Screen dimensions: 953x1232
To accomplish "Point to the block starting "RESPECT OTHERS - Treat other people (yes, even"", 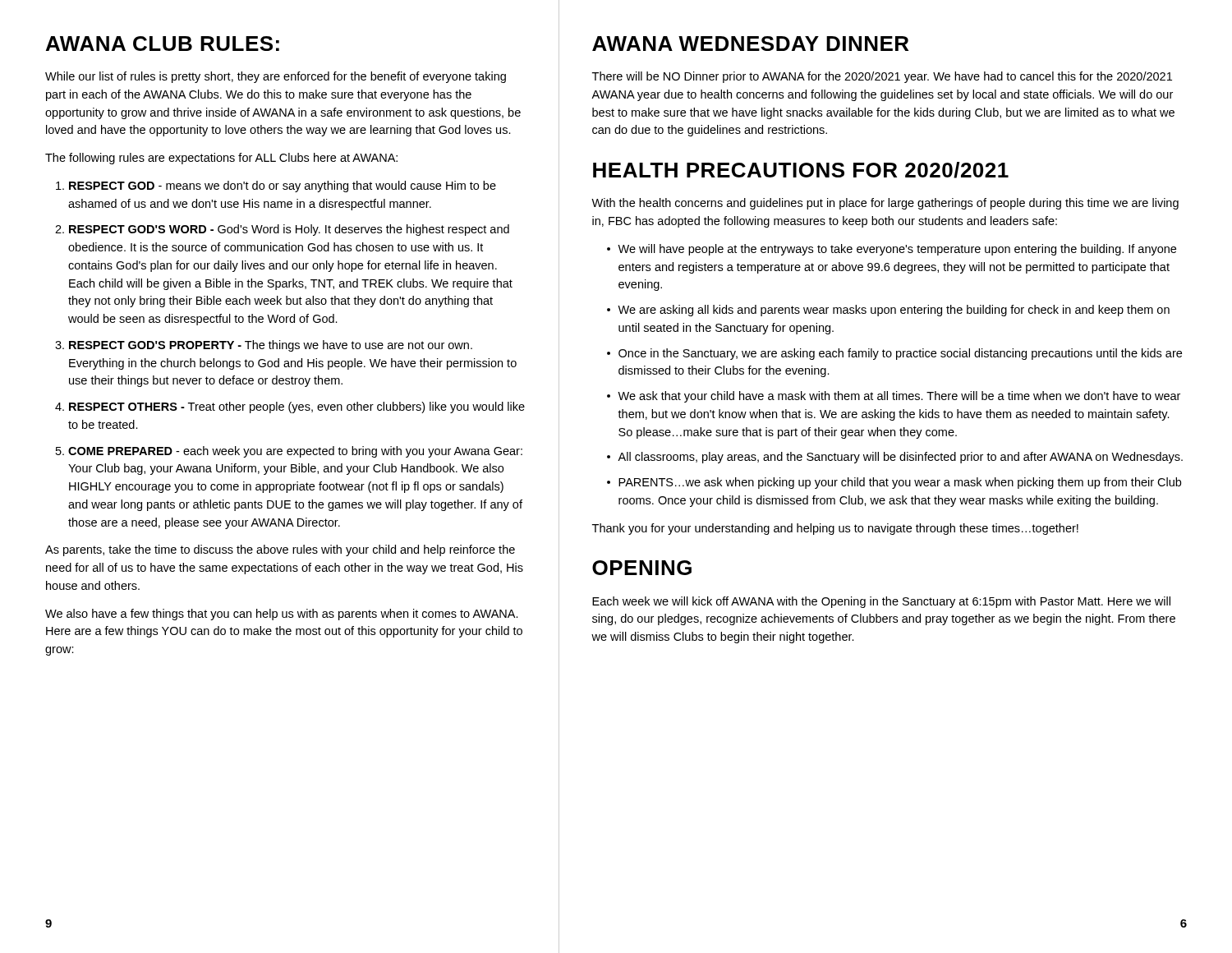I will click(297, 417).
